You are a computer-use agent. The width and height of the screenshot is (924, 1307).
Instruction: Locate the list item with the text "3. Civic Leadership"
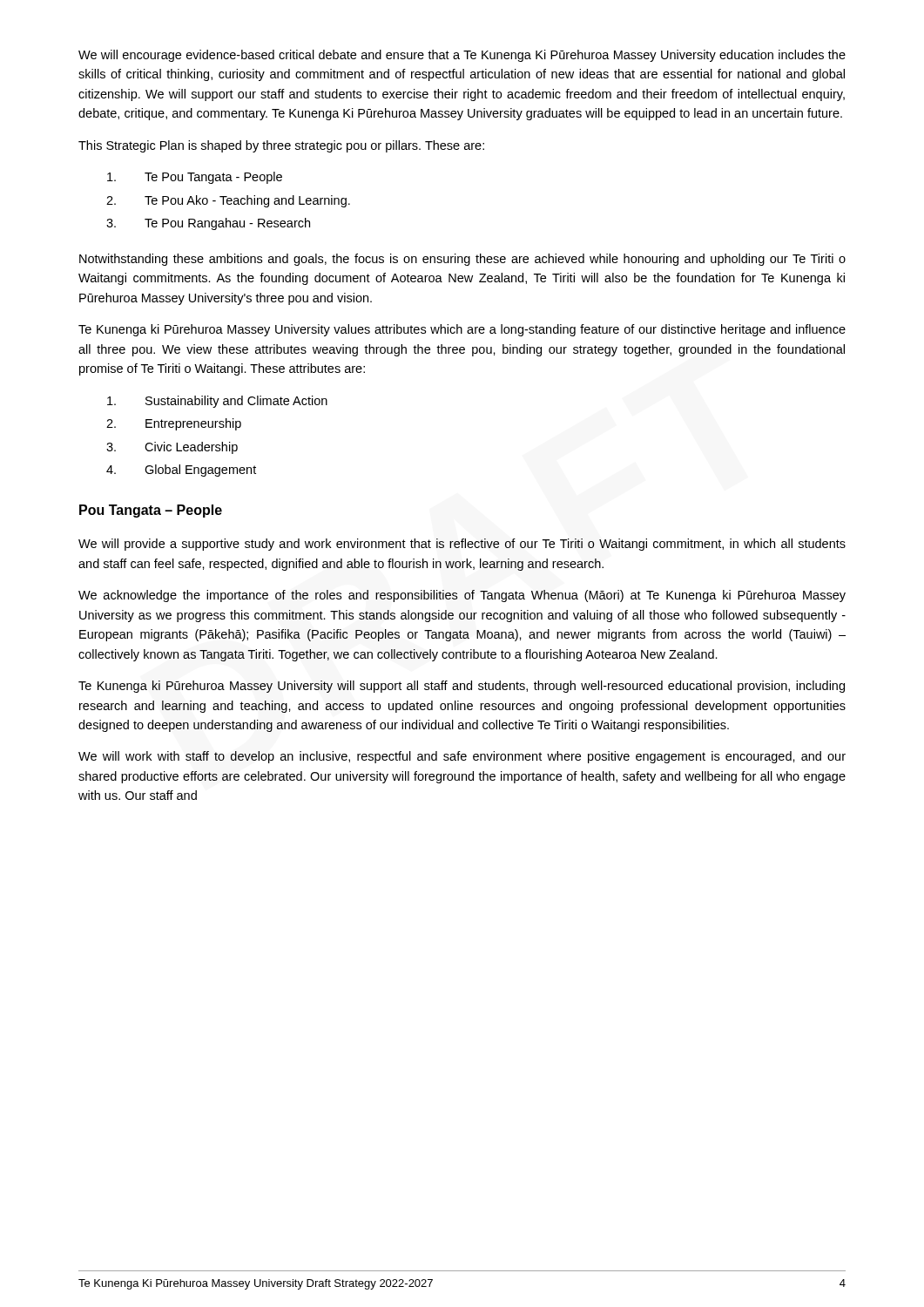click(x=158, y=447)
